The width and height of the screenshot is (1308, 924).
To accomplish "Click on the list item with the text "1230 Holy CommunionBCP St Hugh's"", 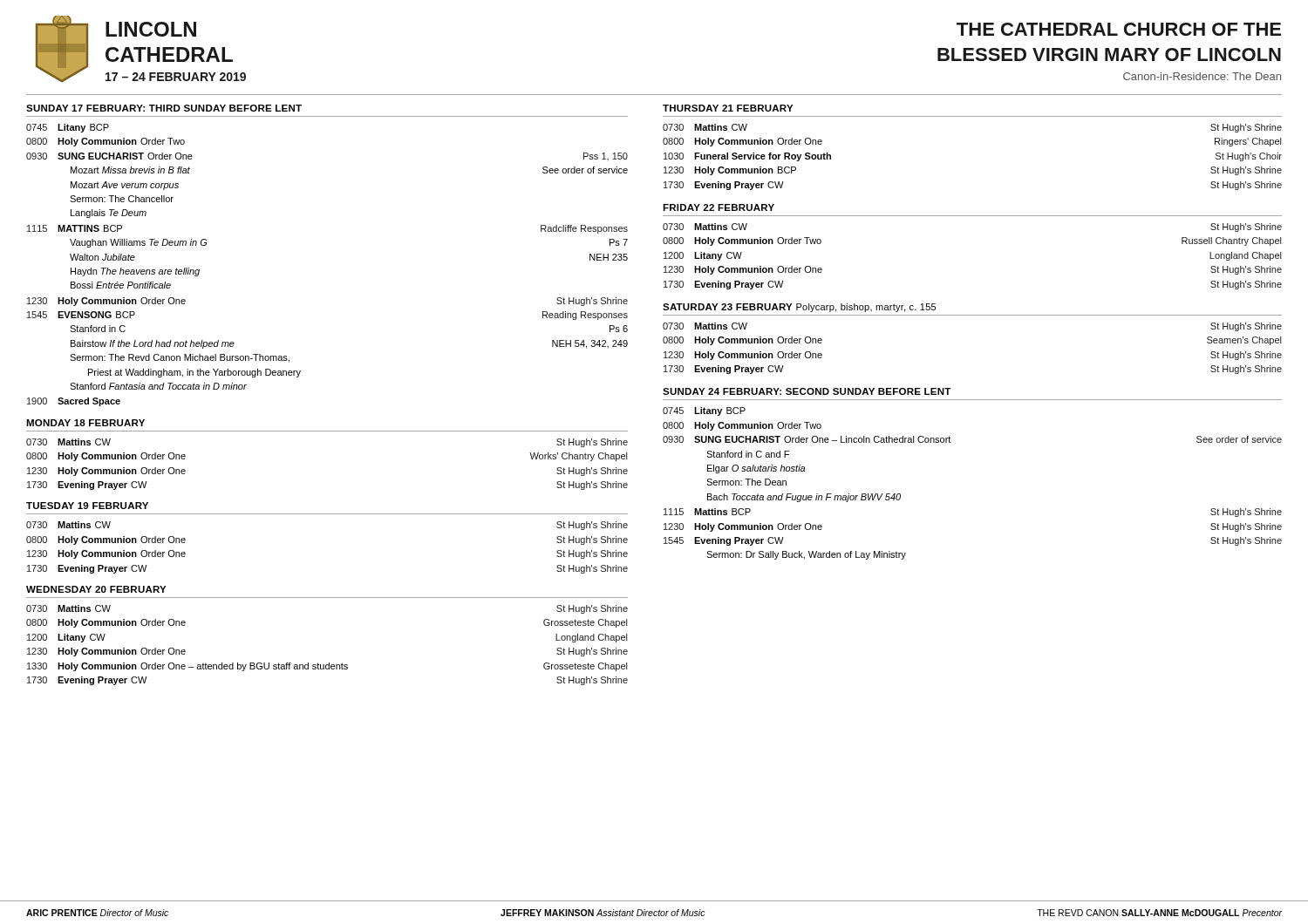I will pos(669,172).
